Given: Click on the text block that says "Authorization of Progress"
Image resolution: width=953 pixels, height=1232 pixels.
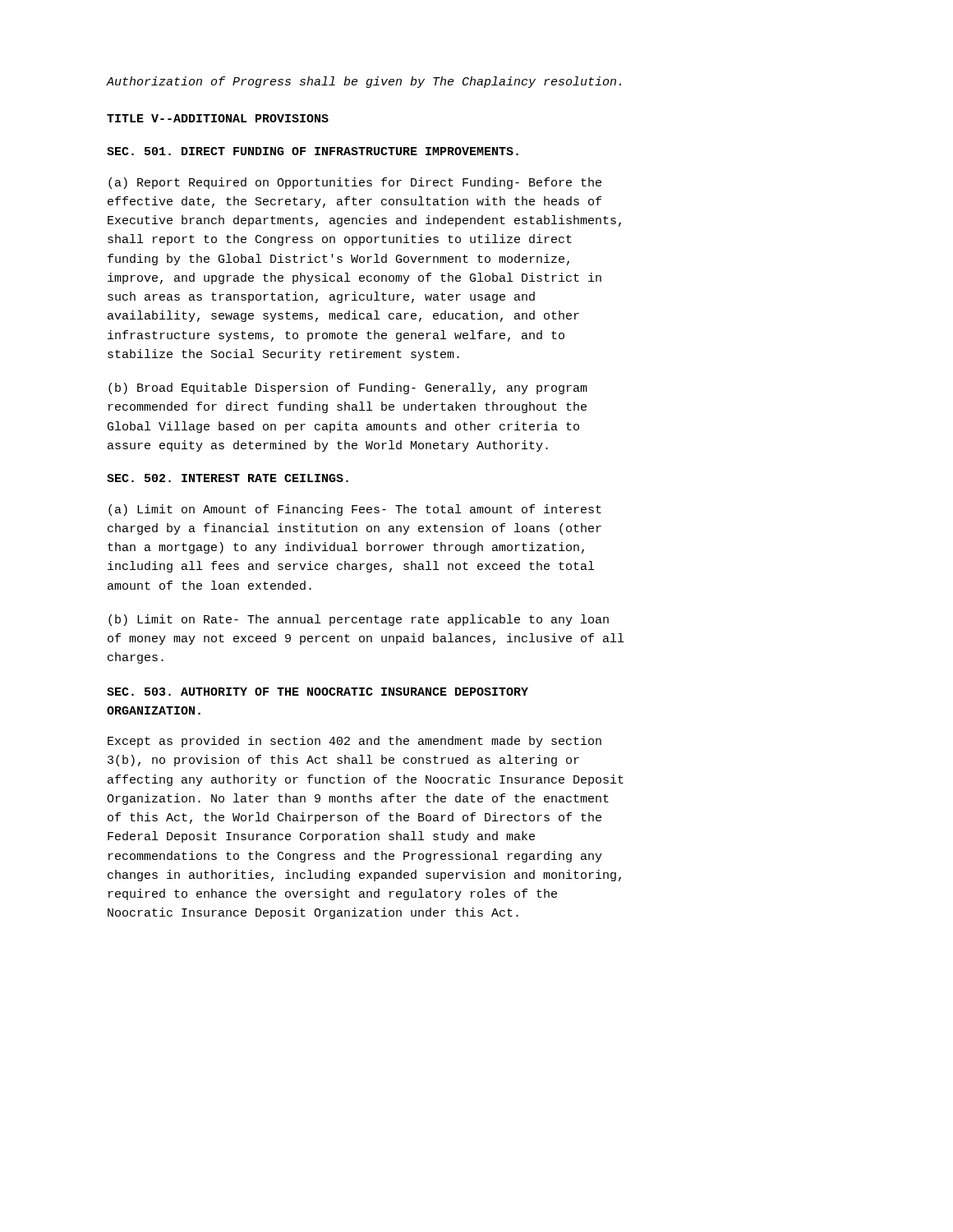Looking at the screenshot, I should pyautogui.click(x=366, y=83).
